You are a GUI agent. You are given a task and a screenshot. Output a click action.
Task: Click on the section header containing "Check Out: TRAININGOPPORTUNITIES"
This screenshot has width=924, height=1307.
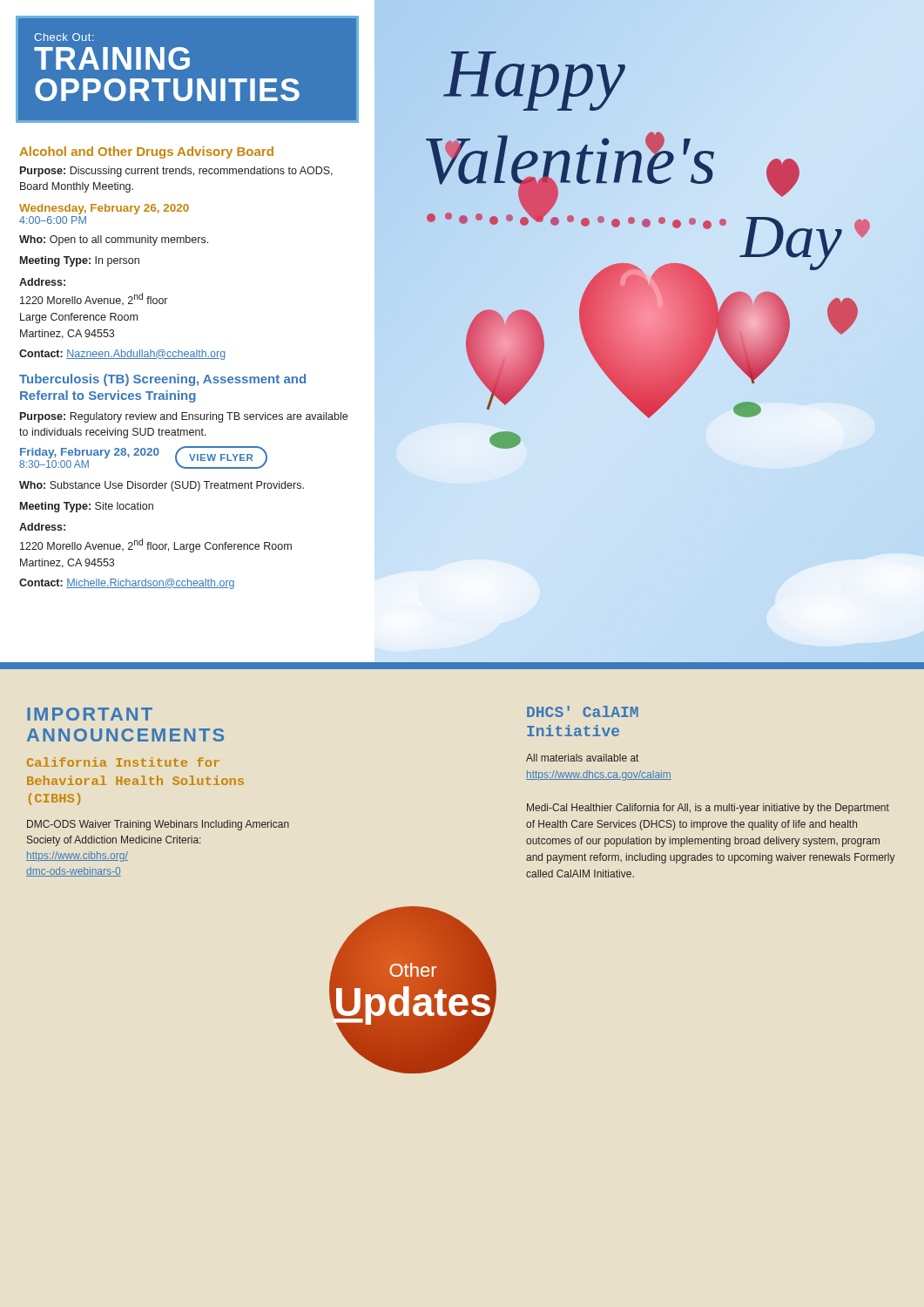[187, 69]
